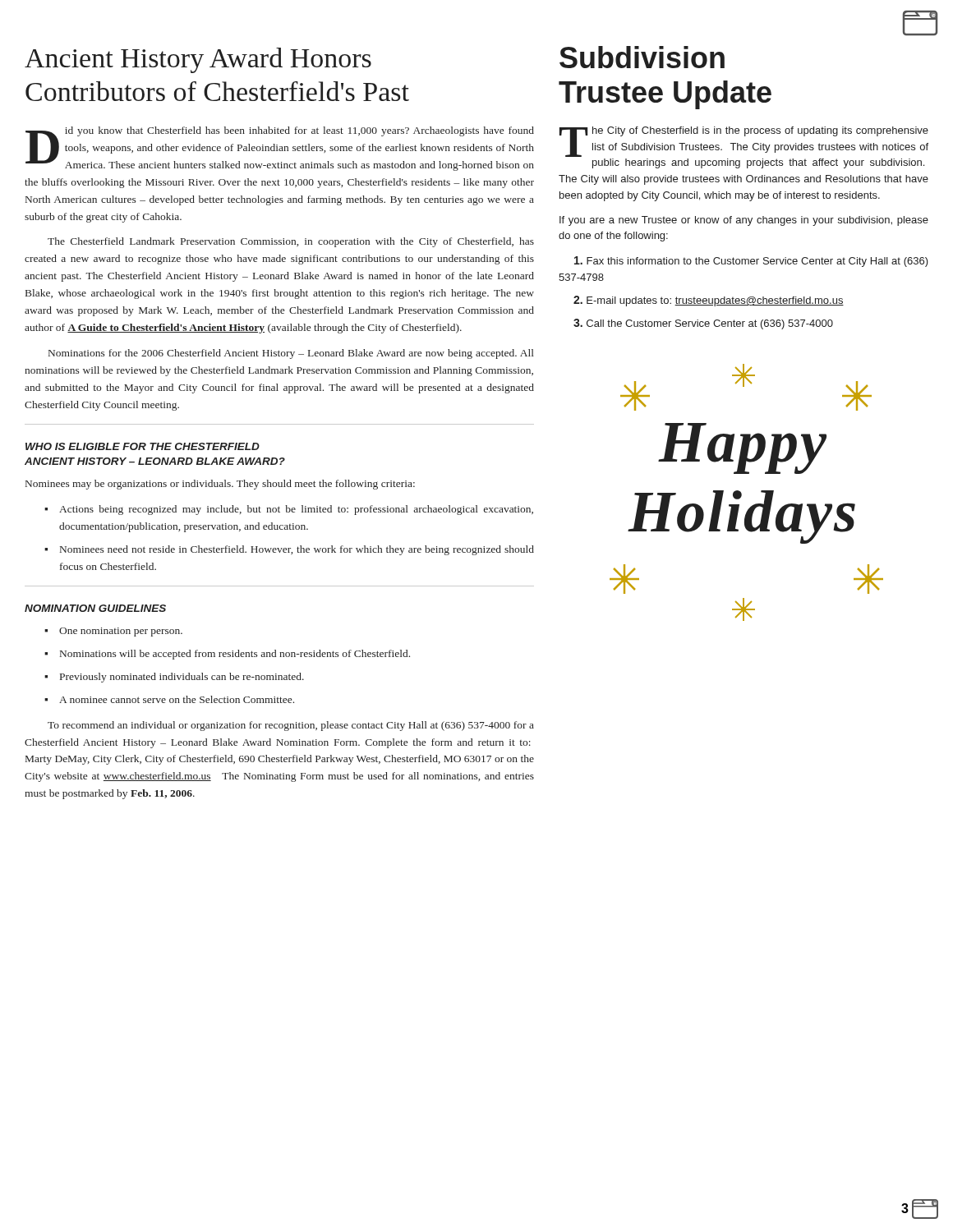Screen dimensions: 1232x953
Task: Point to the block beginning "Actions being recognized may include, but not be"
Action: pyautogui.click(x=289, y=518)
